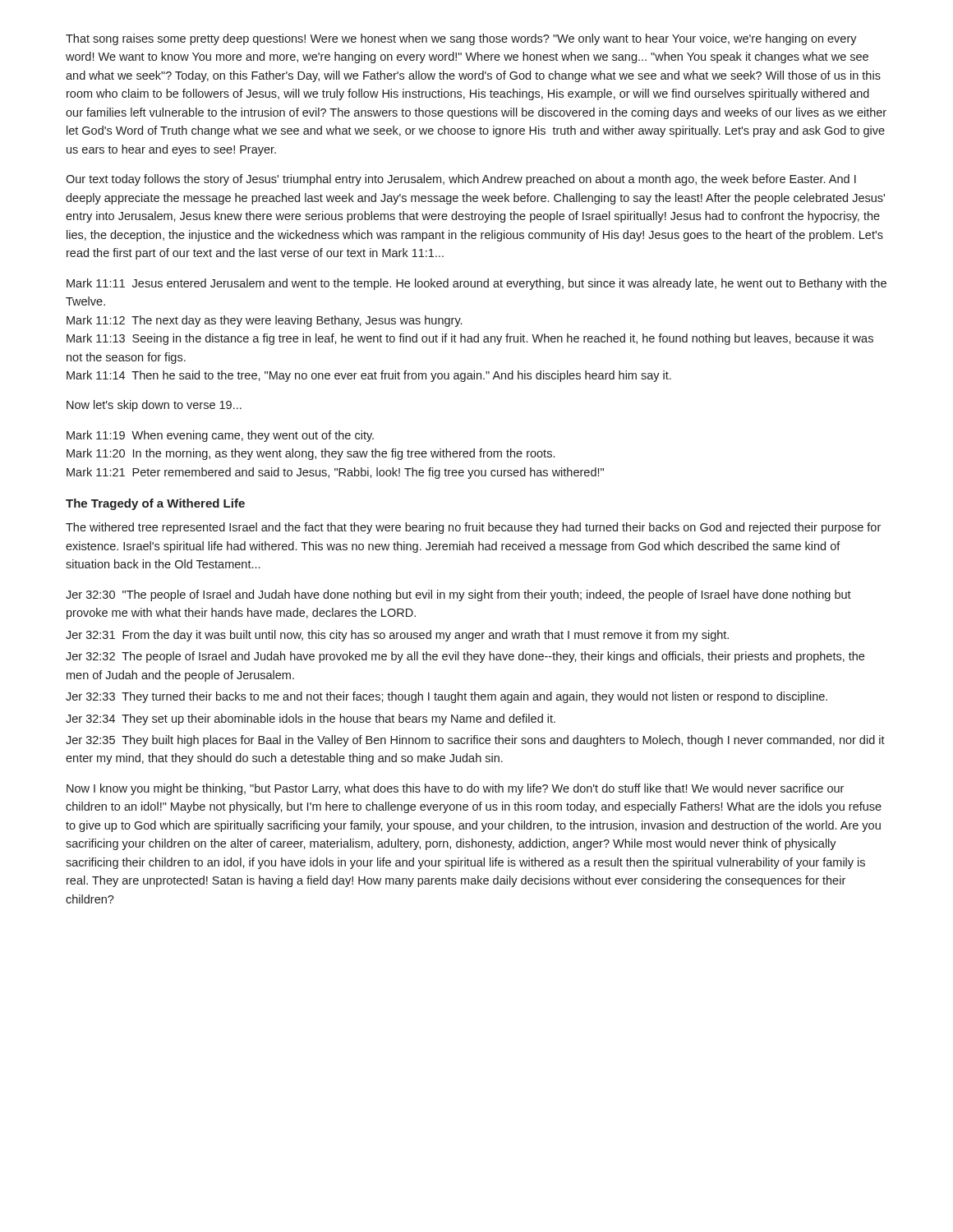Select the element starting "Mark 11:20 In the"
The width and height of the screenshot is (953, 1232).
point(311,454)
